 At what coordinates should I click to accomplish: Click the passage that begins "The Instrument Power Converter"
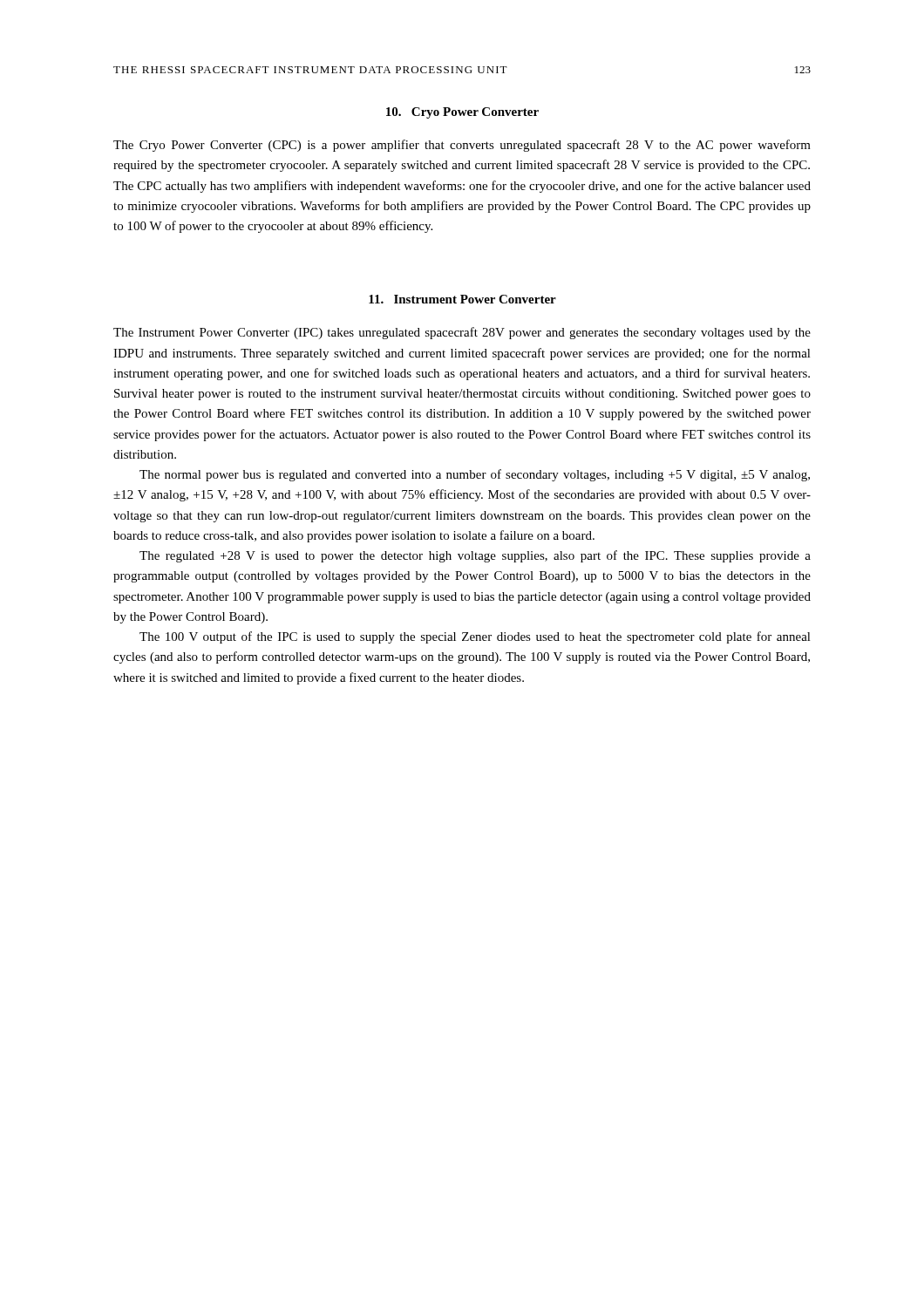(x=462, y=505)
